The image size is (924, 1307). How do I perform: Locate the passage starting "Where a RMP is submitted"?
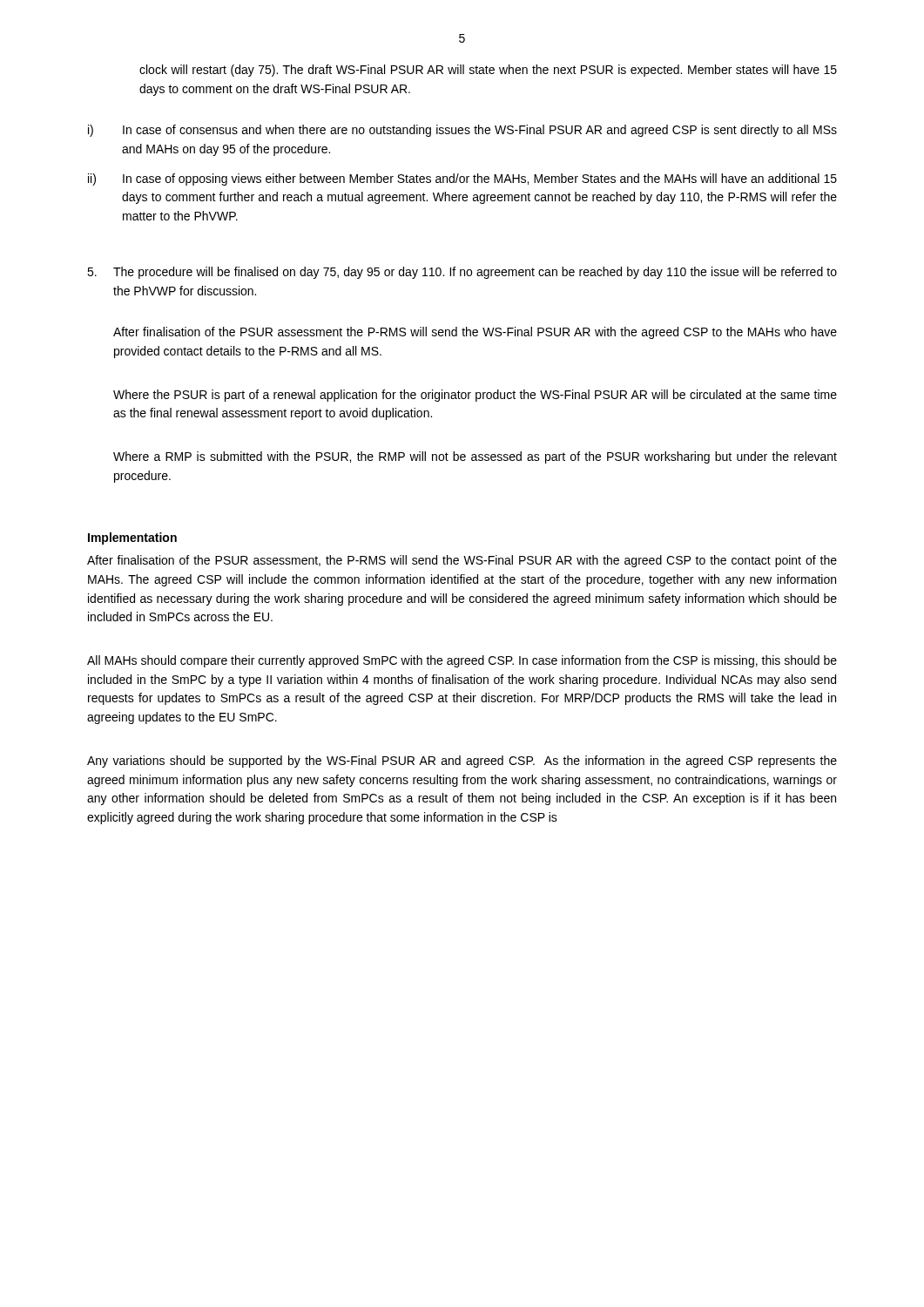(475, 466)
